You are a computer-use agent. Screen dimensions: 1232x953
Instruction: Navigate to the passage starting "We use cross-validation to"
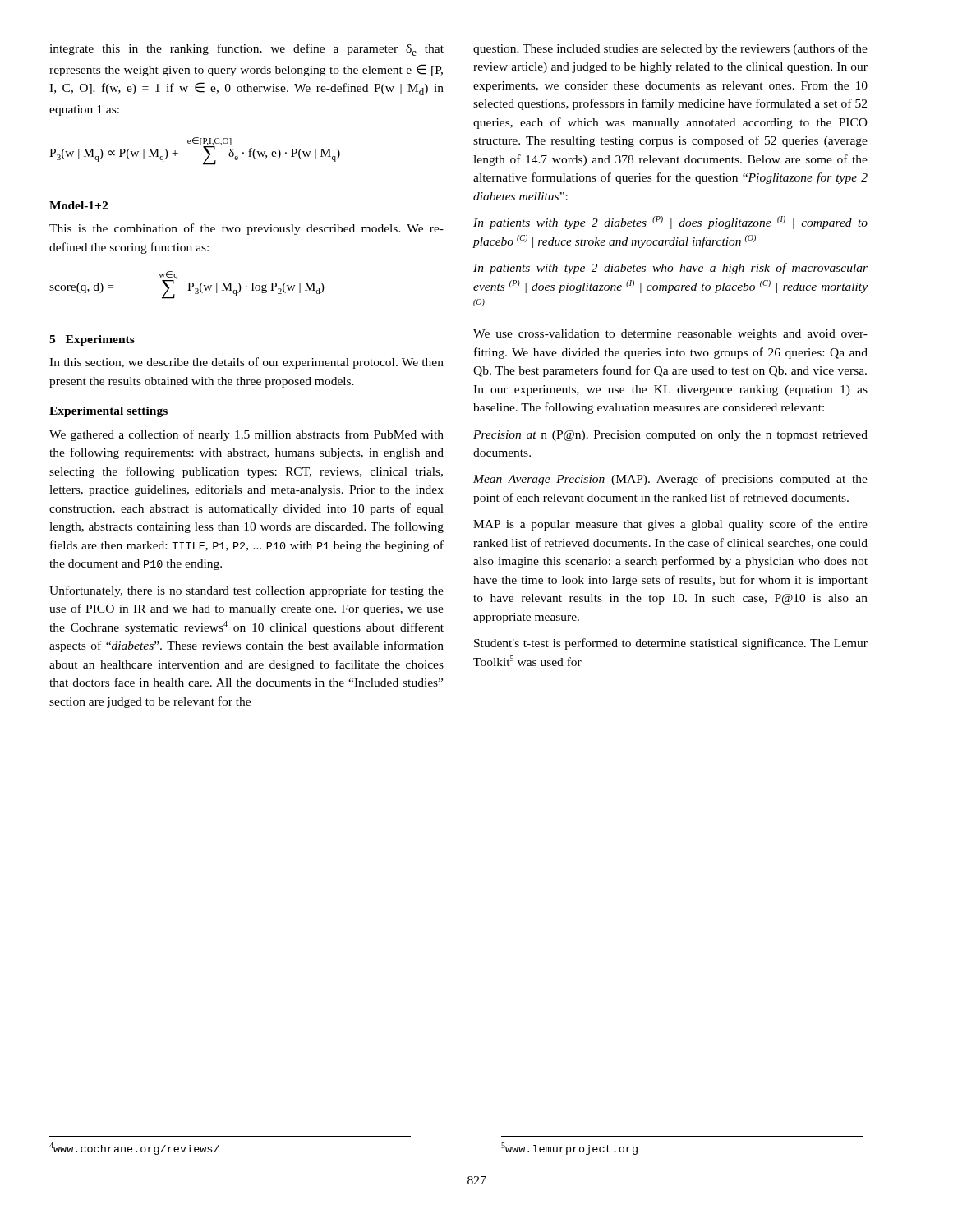click(x=670, y=371)
